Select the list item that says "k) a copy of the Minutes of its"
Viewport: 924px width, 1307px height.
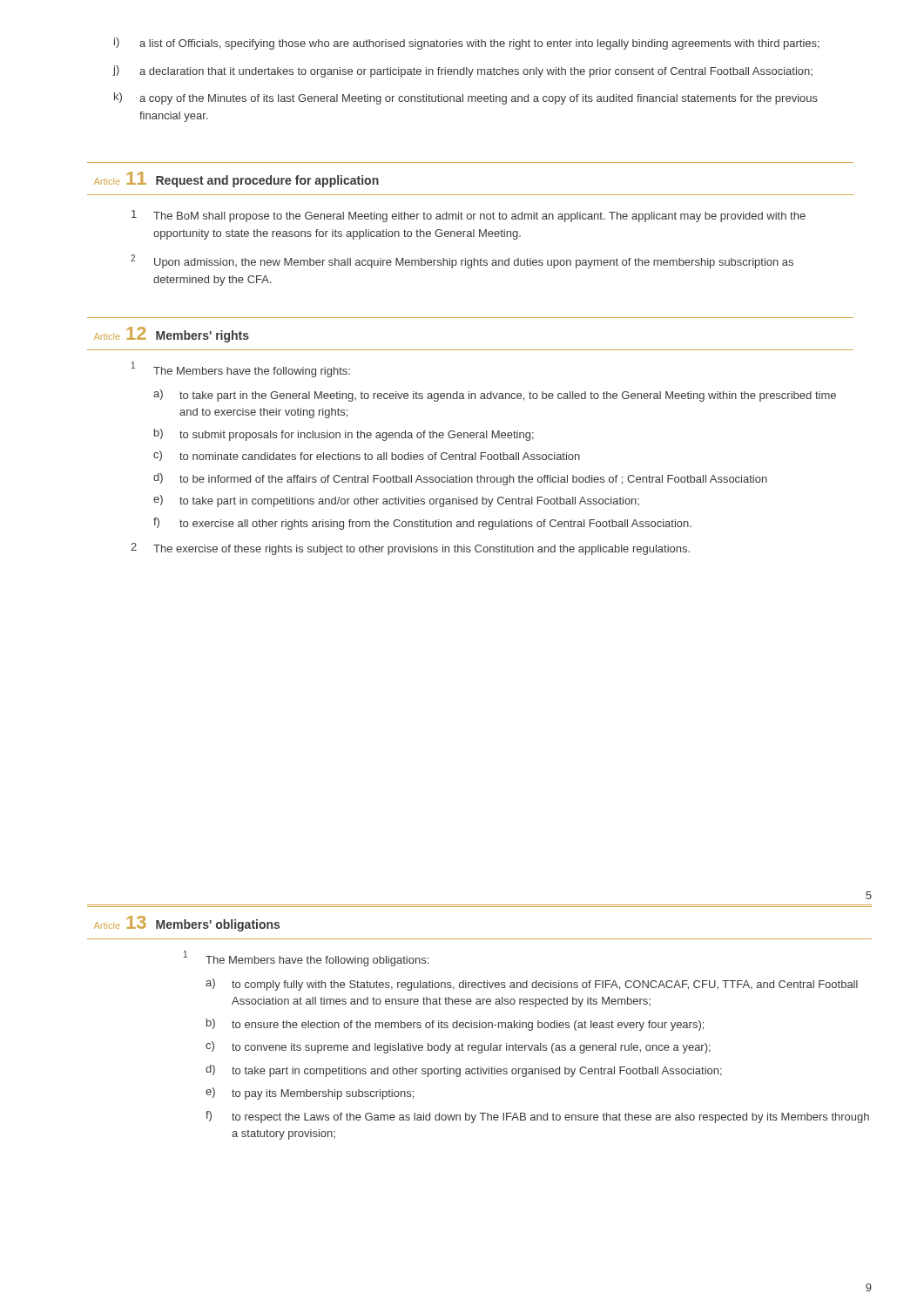pyautogui.click(x=483, y=107)
